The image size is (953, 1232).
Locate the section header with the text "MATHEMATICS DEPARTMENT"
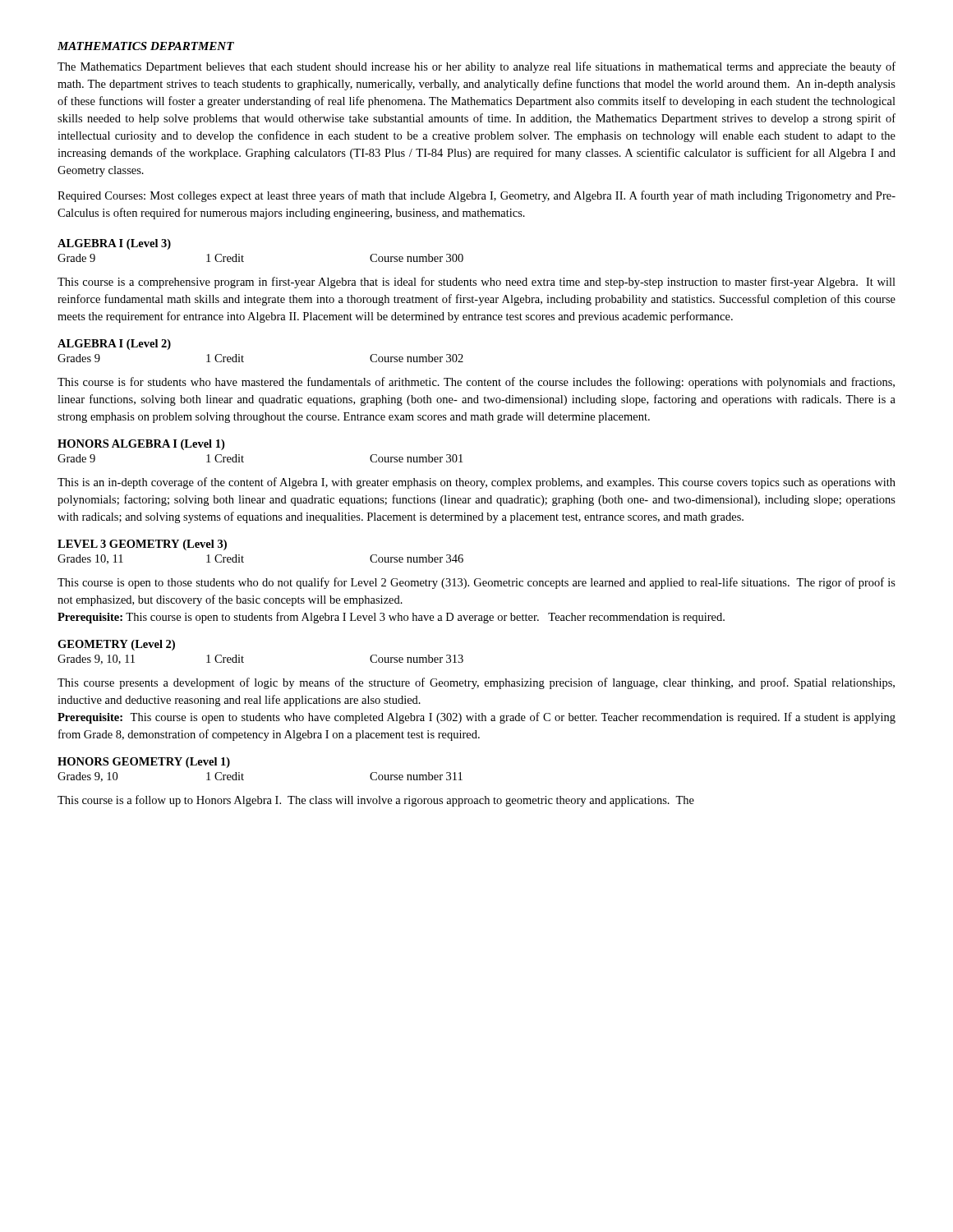pos(146,46)
